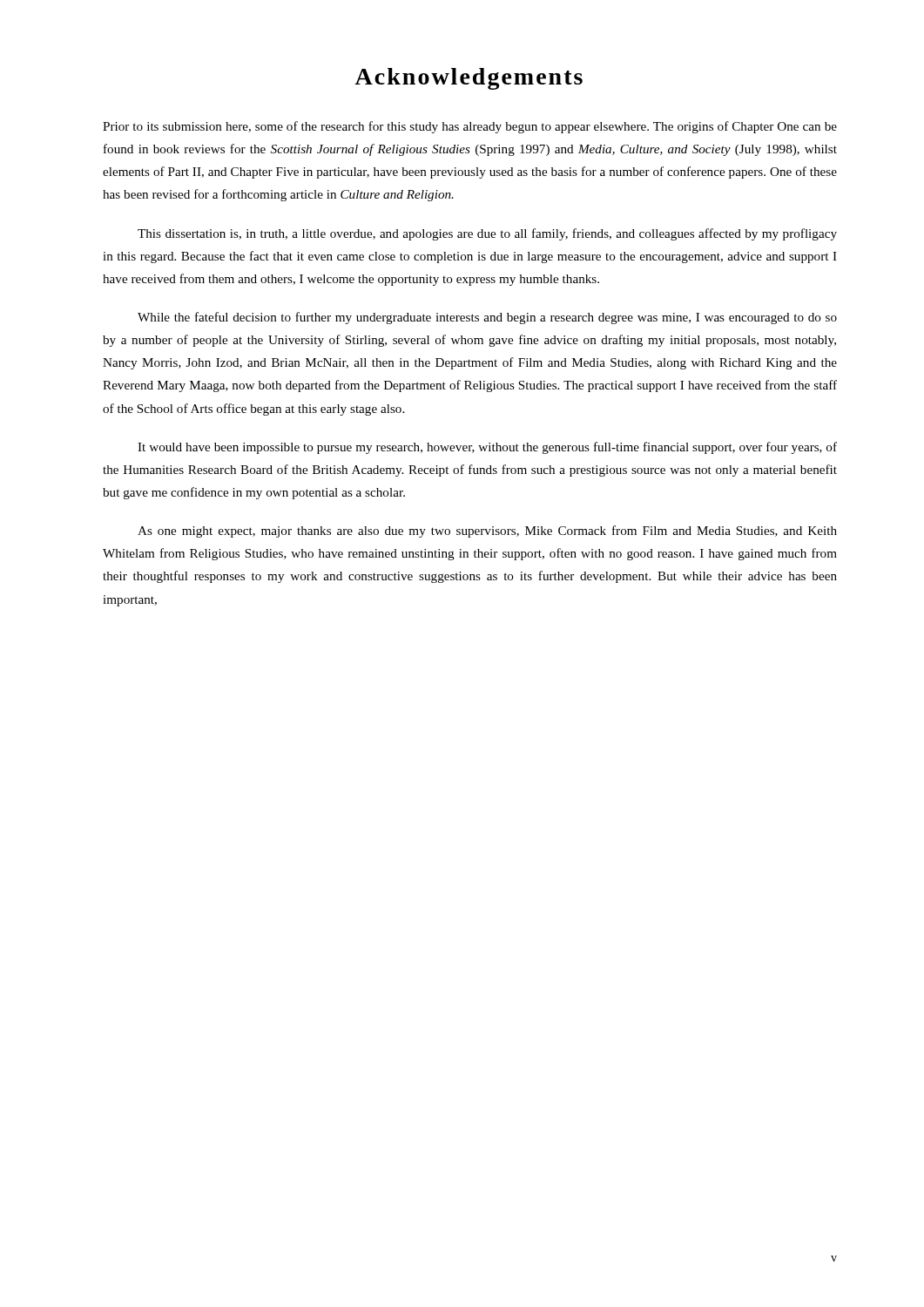Locate the element starting "While the fateful decision"
This screenshot has height=1307, width=924.
point(470,362)
